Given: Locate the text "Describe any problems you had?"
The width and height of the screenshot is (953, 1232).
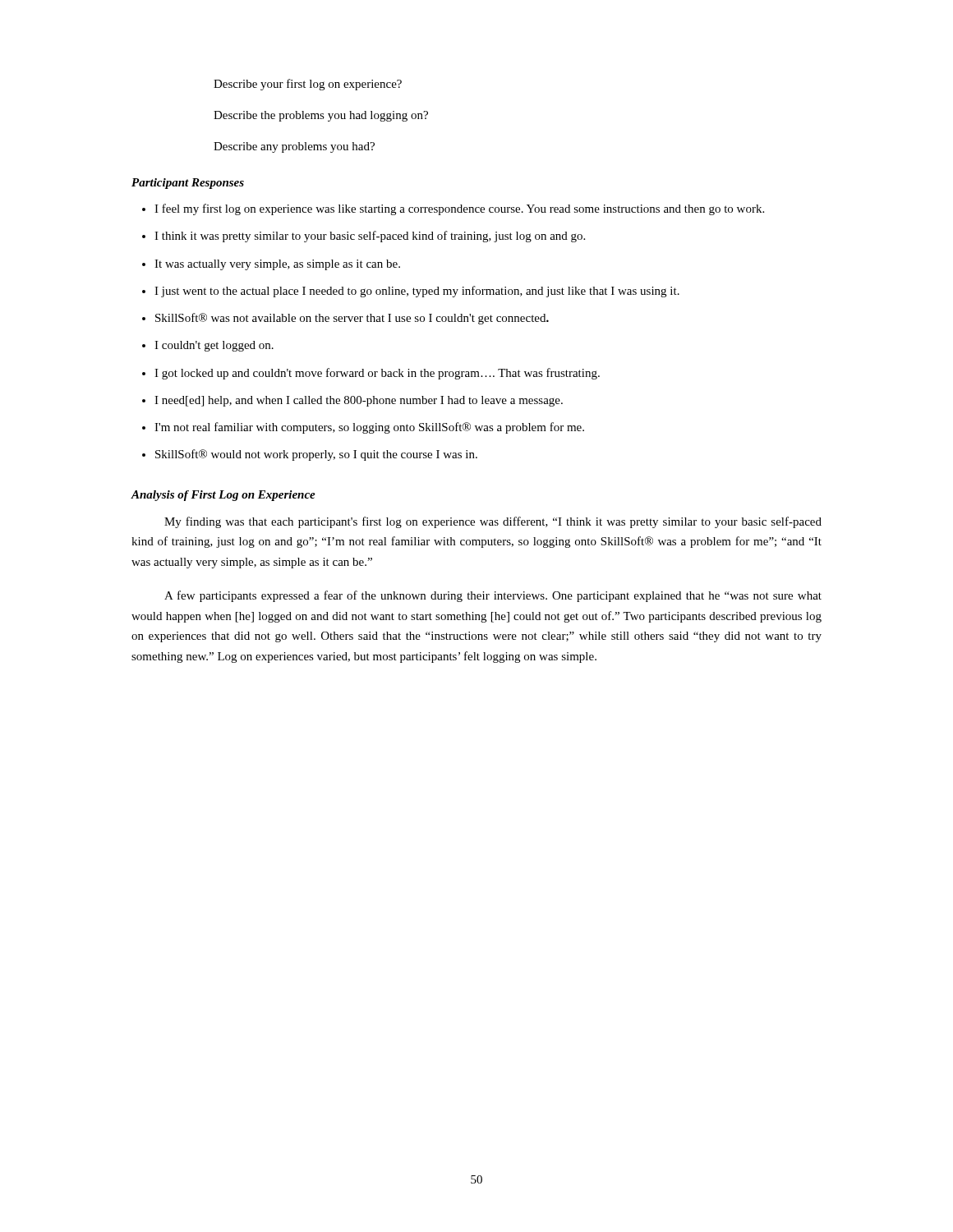Looking at the screenshot, I should (294, 146).
